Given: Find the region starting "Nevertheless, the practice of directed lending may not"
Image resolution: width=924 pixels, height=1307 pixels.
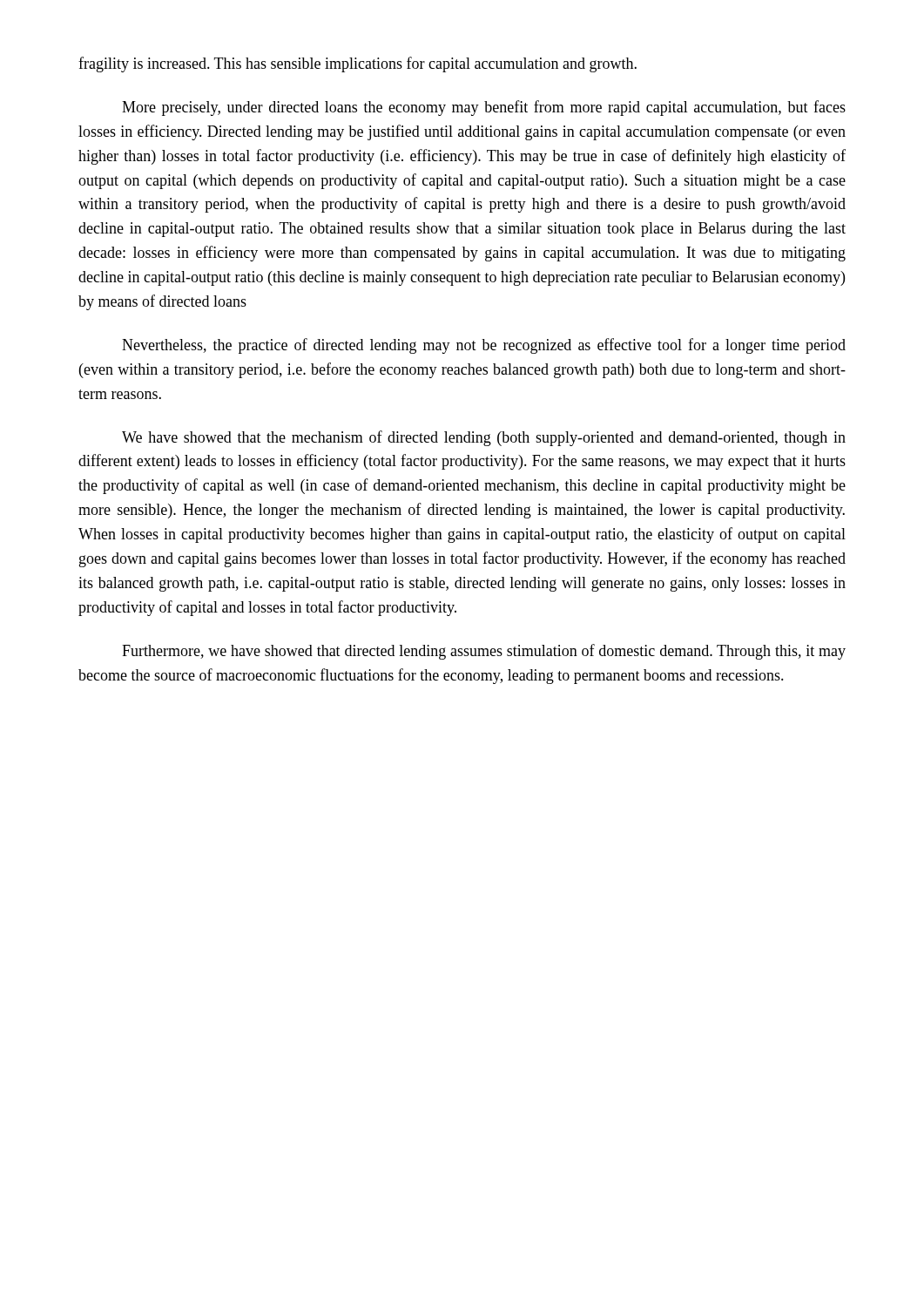Looking at the screenshot, I should (x=462, y=369).
